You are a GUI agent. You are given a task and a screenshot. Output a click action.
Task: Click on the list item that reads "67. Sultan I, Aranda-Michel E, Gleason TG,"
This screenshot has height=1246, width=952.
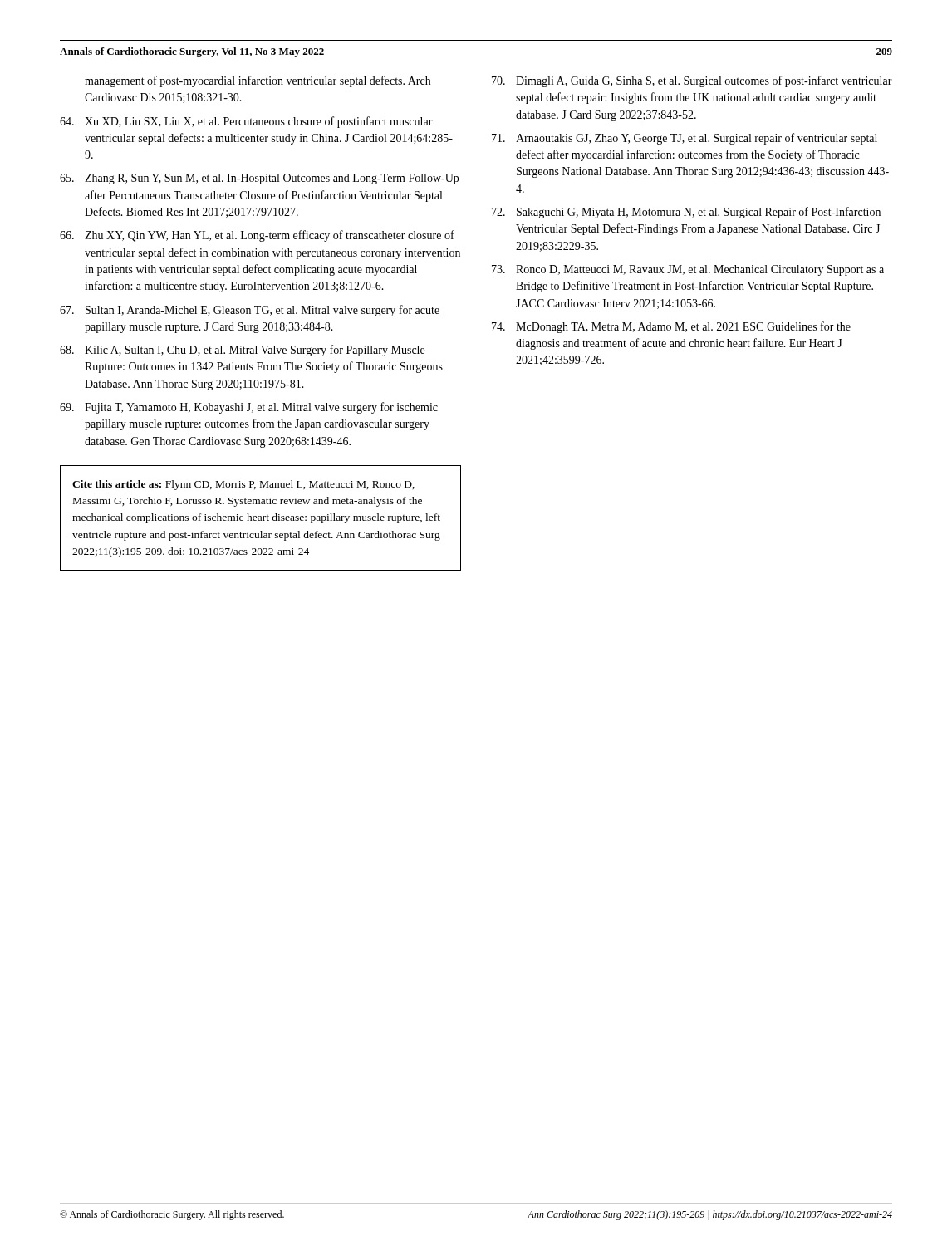[x=260, y=319]
